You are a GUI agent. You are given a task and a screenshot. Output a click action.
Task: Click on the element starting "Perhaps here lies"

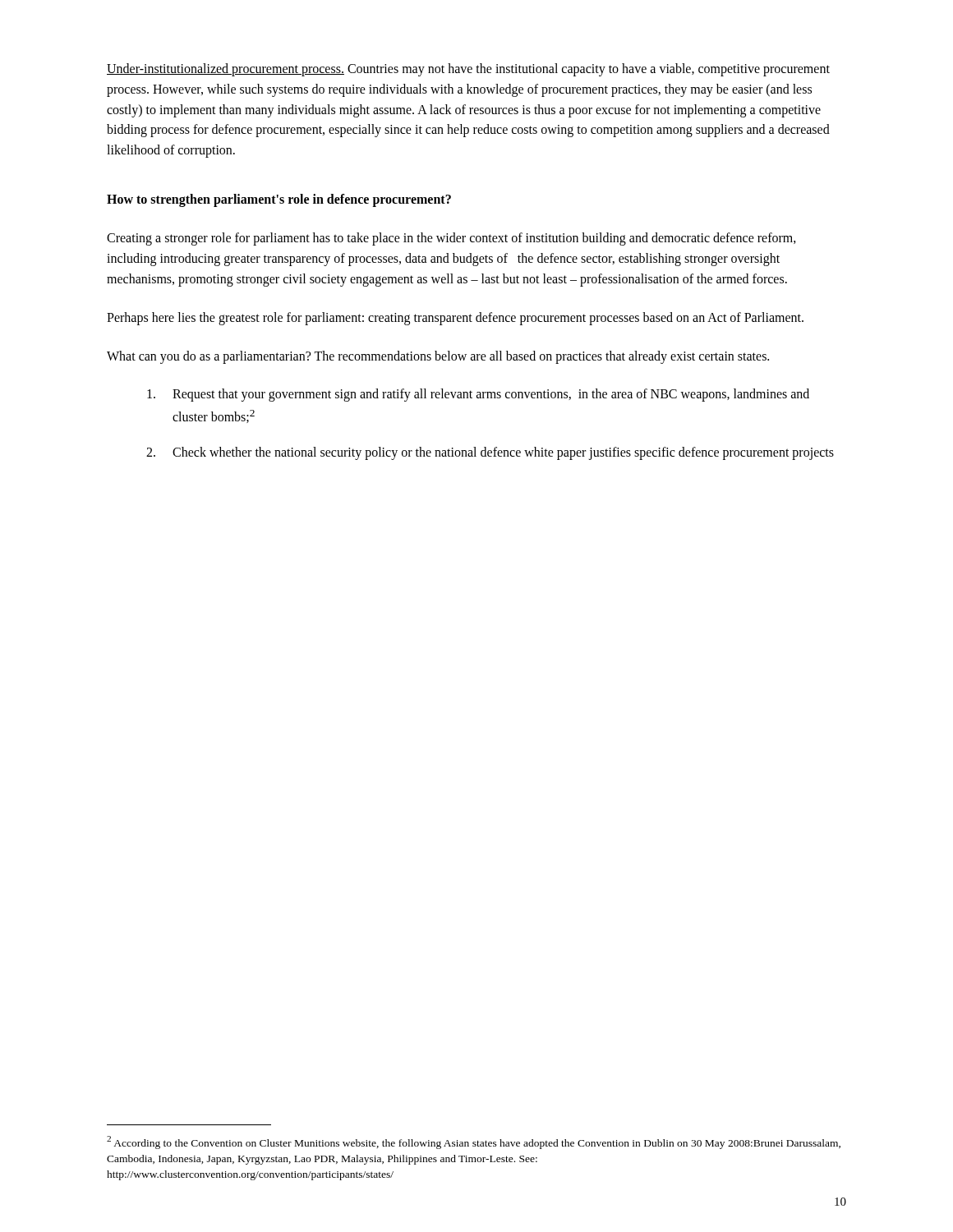click(456, 317)
